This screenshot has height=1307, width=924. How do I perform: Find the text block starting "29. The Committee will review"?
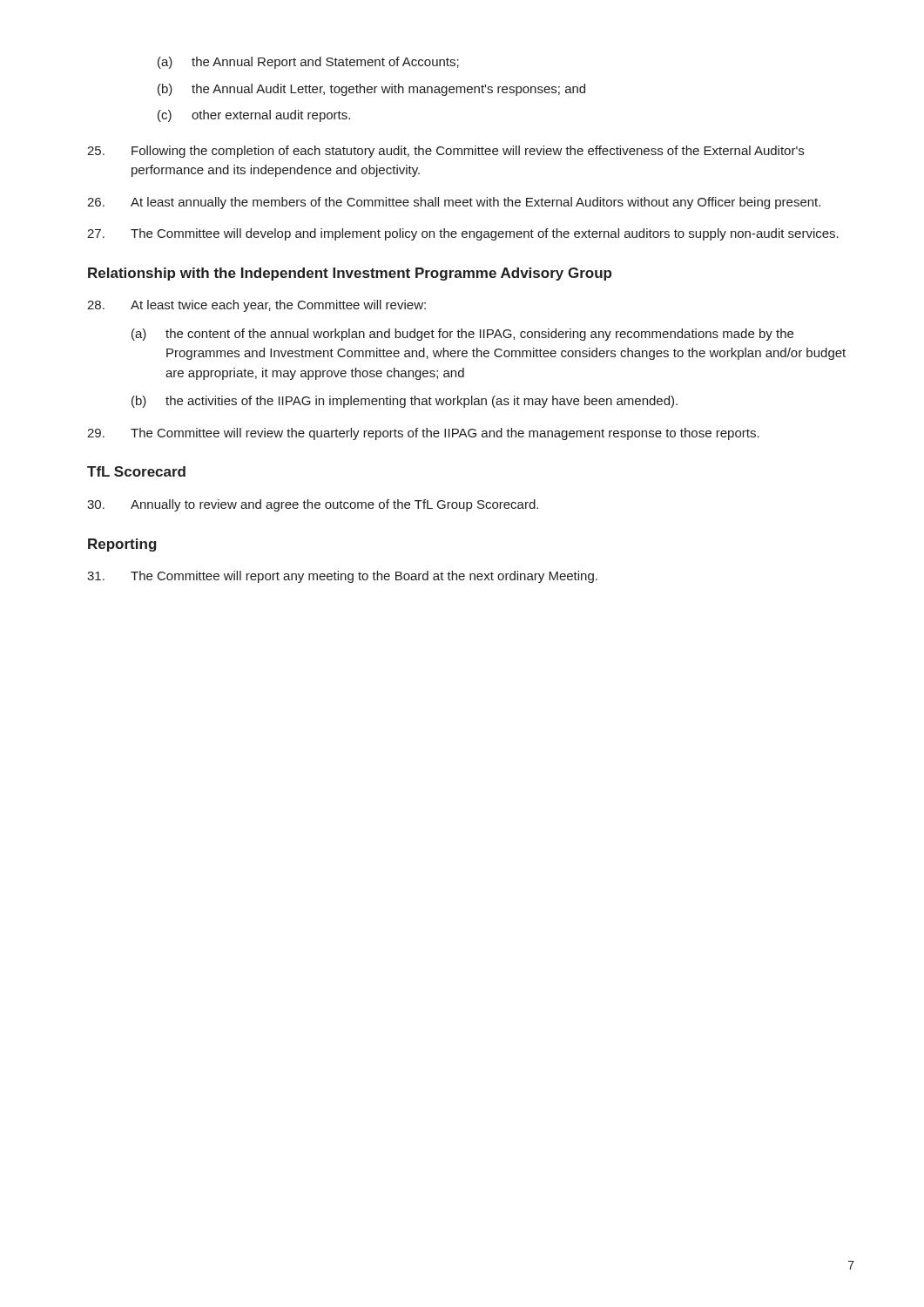click(471, 433)
